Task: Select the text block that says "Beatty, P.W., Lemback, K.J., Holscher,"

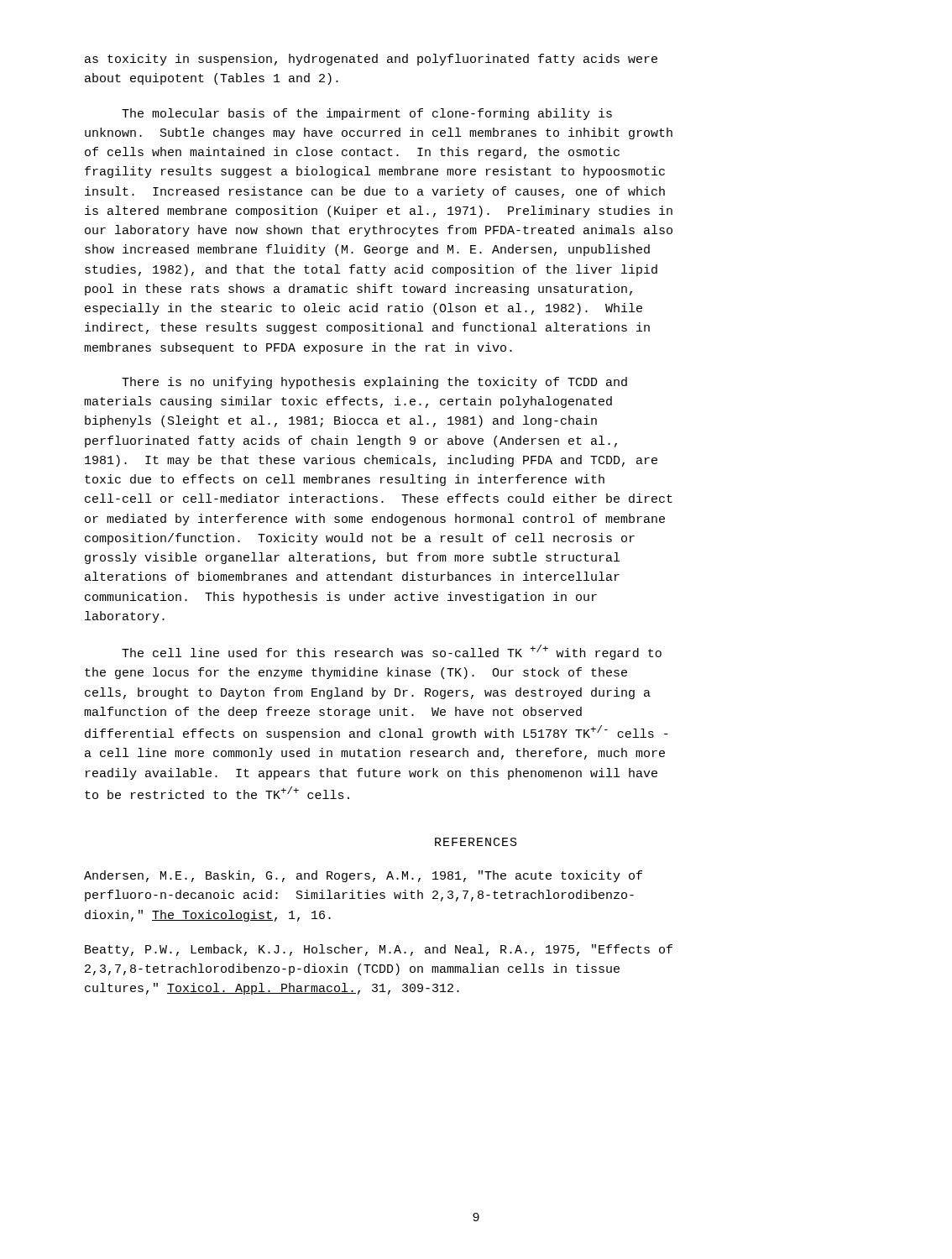Action: (x=379, y=970)
